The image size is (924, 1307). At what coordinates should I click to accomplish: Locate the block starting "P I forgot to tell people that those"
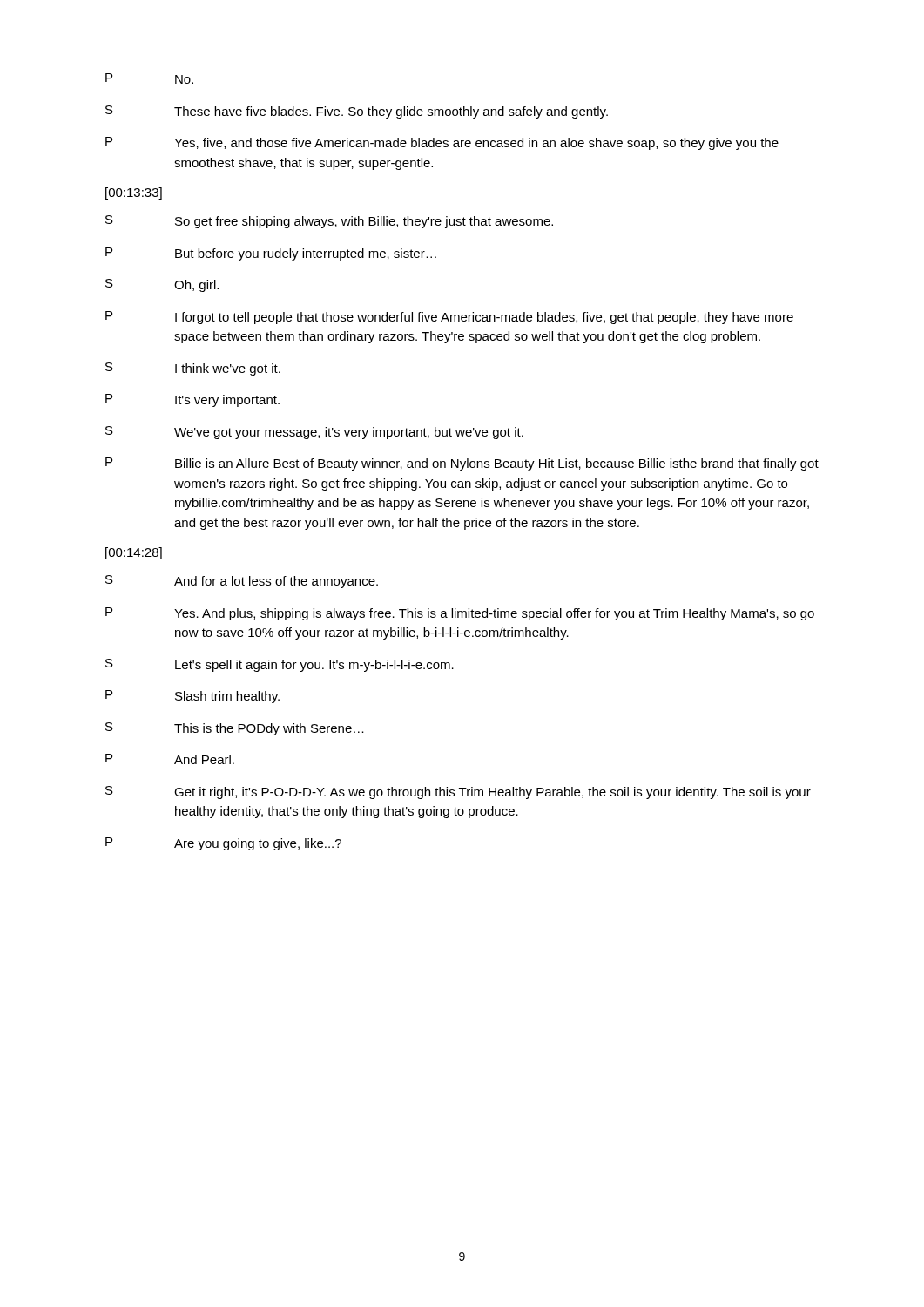[462, 327]
